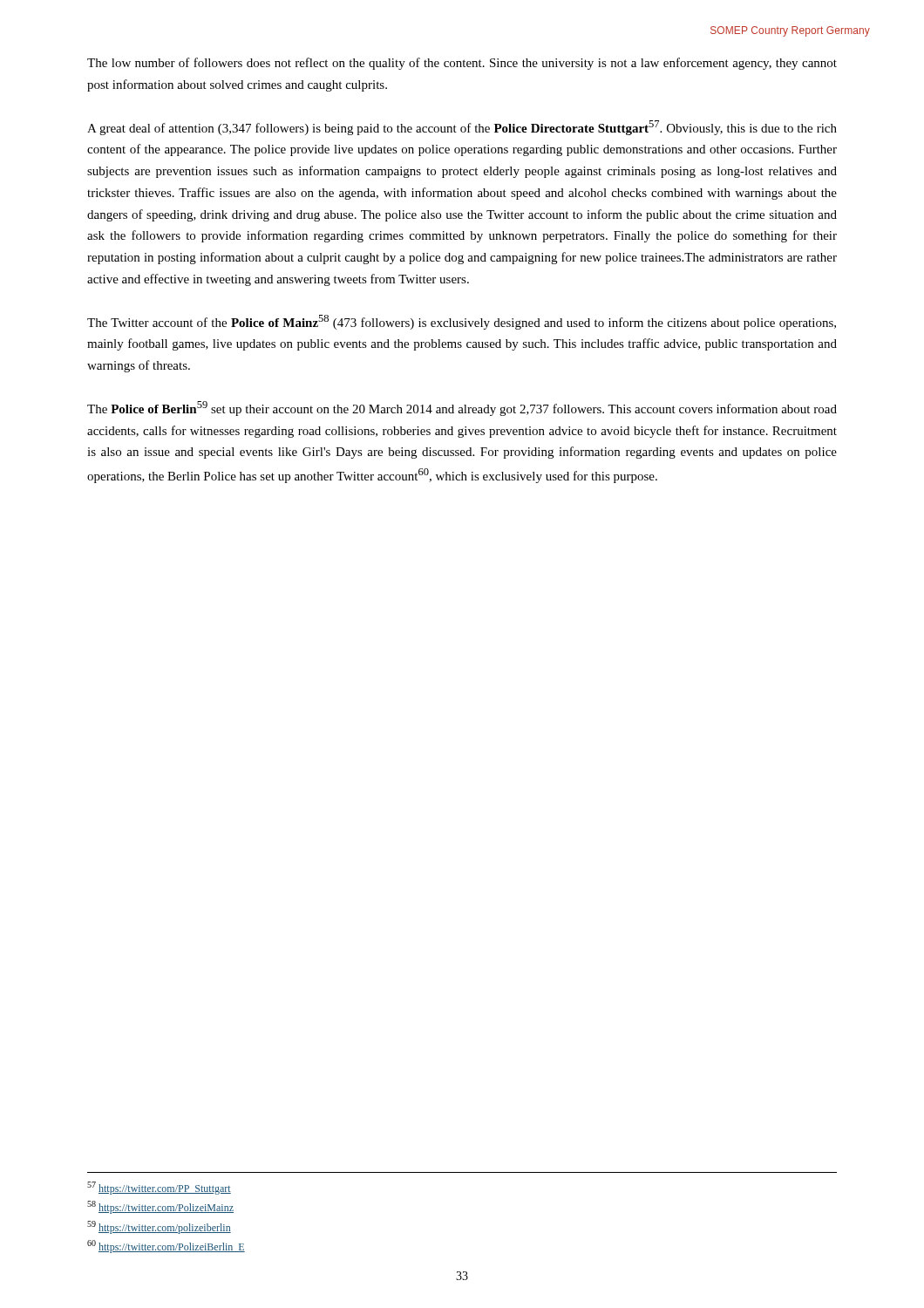Select the passage starting "58 https://twitter.com/PolizeiMainz"
This screenshot has width=924, height=1308.
coord(160,1207)
